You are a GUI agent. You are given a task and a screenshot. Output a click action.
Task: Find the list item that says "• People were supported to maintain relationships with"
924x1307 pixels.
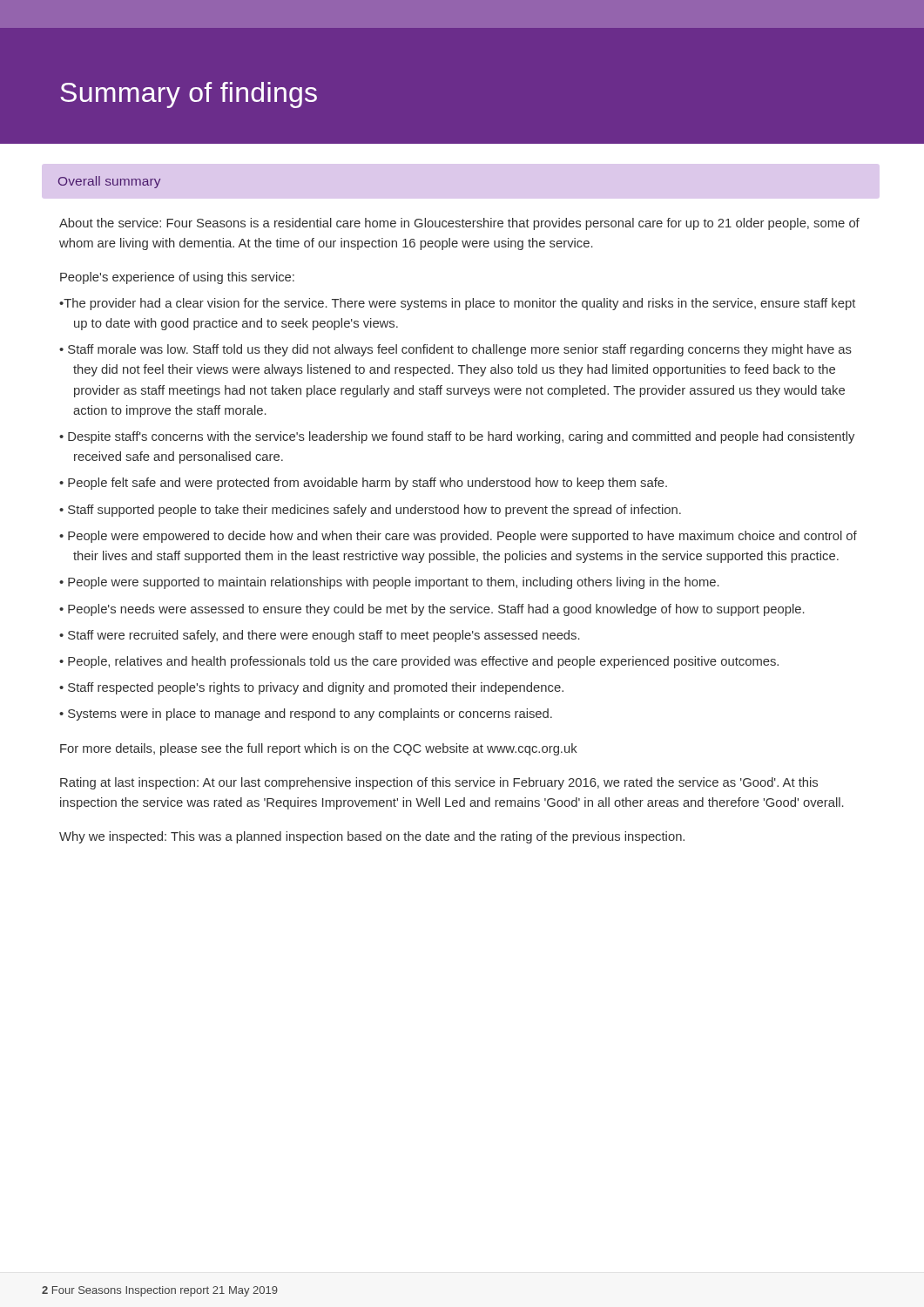390,582
